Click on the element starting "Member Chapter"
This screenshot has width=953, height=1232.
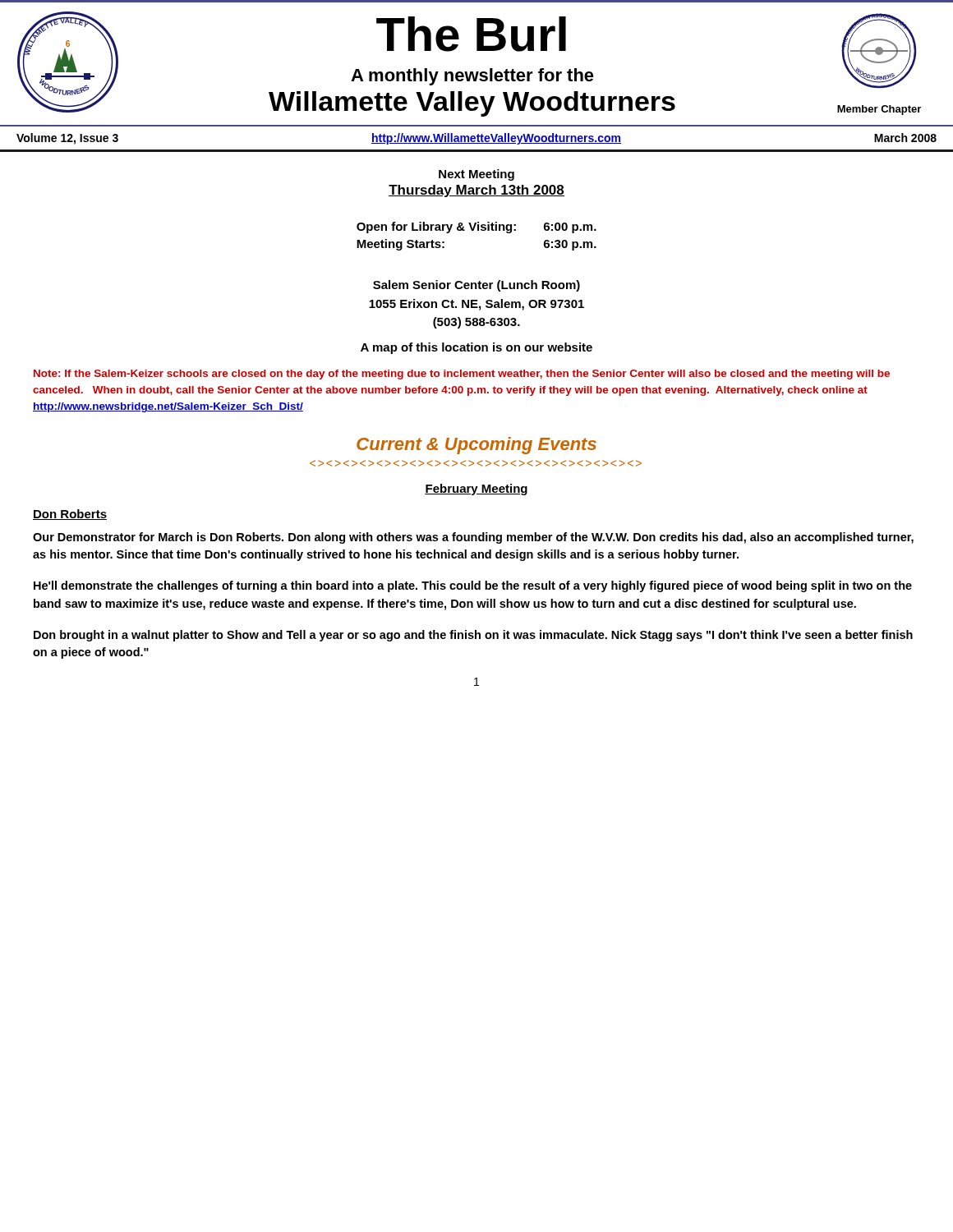[879, 109]
